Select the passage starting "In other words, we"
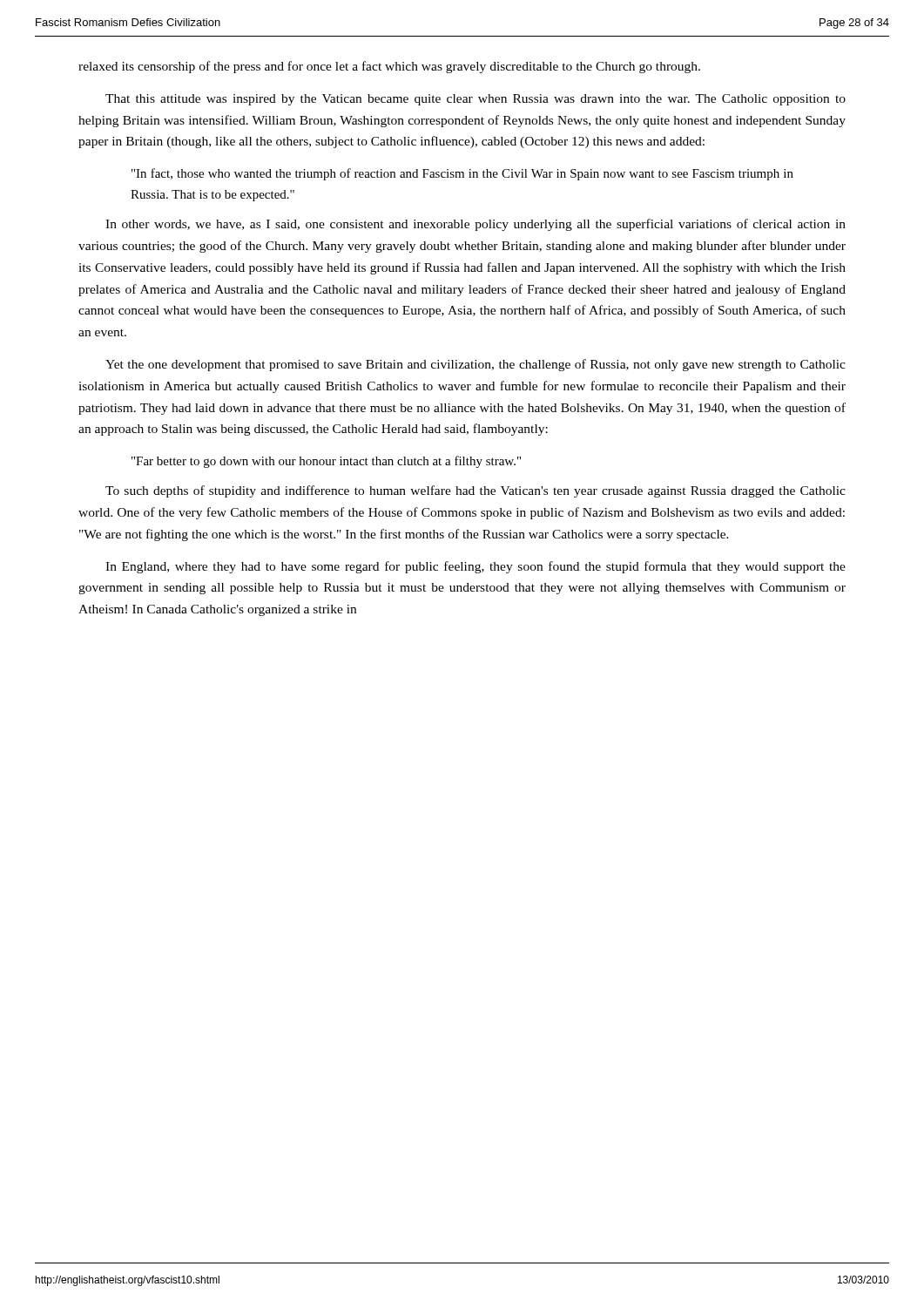Screen dimensions: 1307x924 coord(462,278)
